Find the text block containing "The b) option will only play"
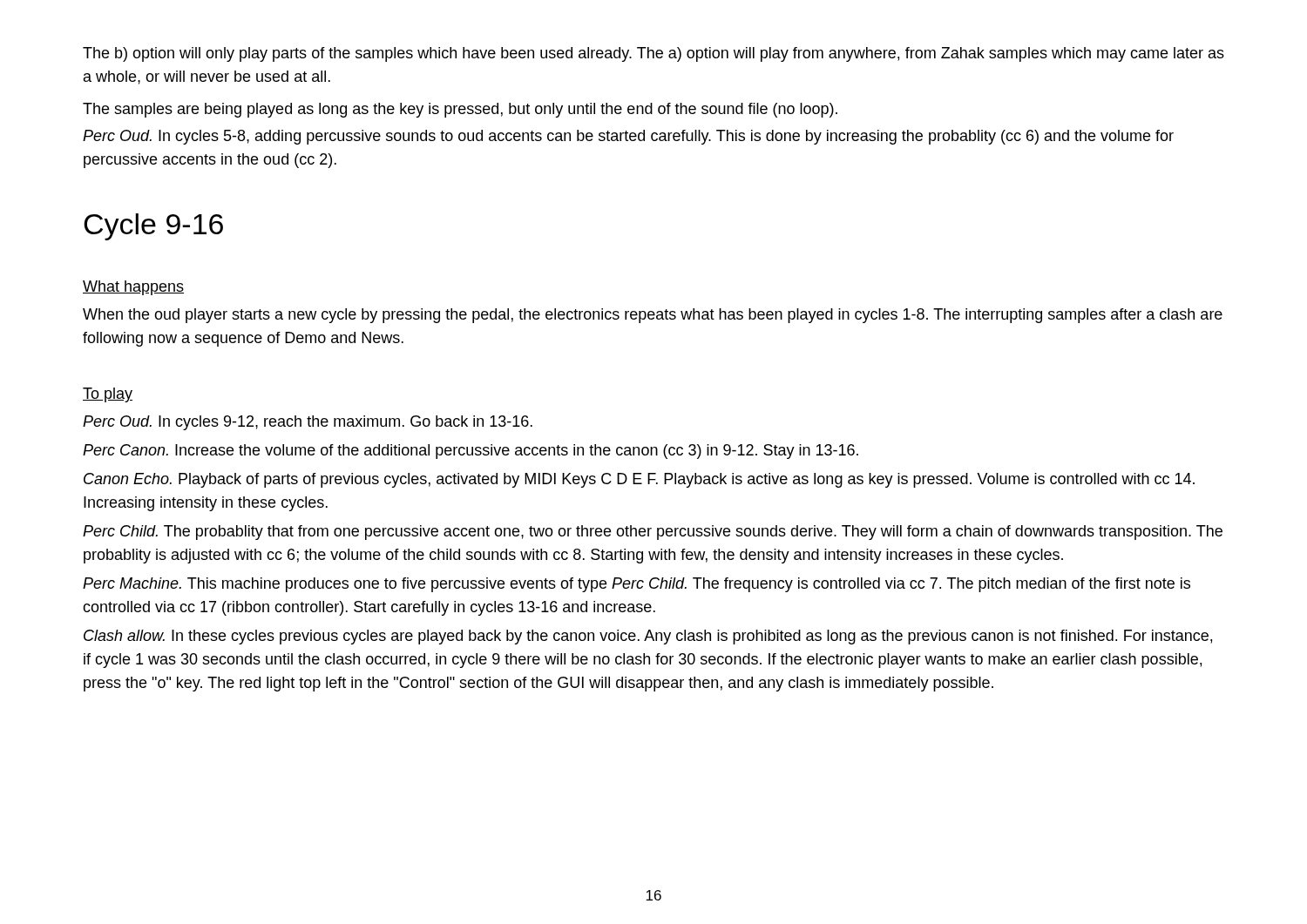This screenshot has width=1307, height=924. pos(653,65)
